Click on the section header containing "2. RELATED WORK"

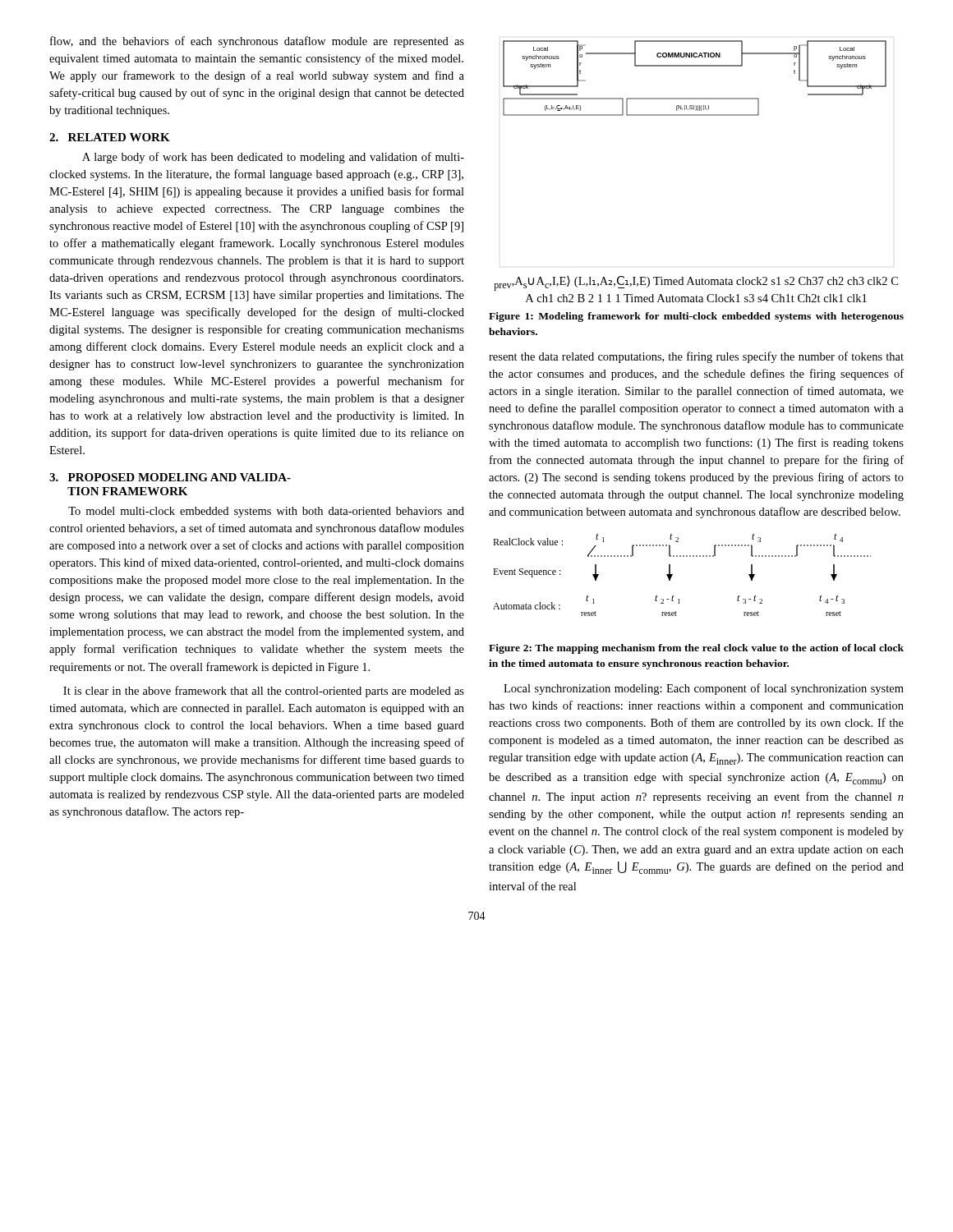[x=109, y=137]
